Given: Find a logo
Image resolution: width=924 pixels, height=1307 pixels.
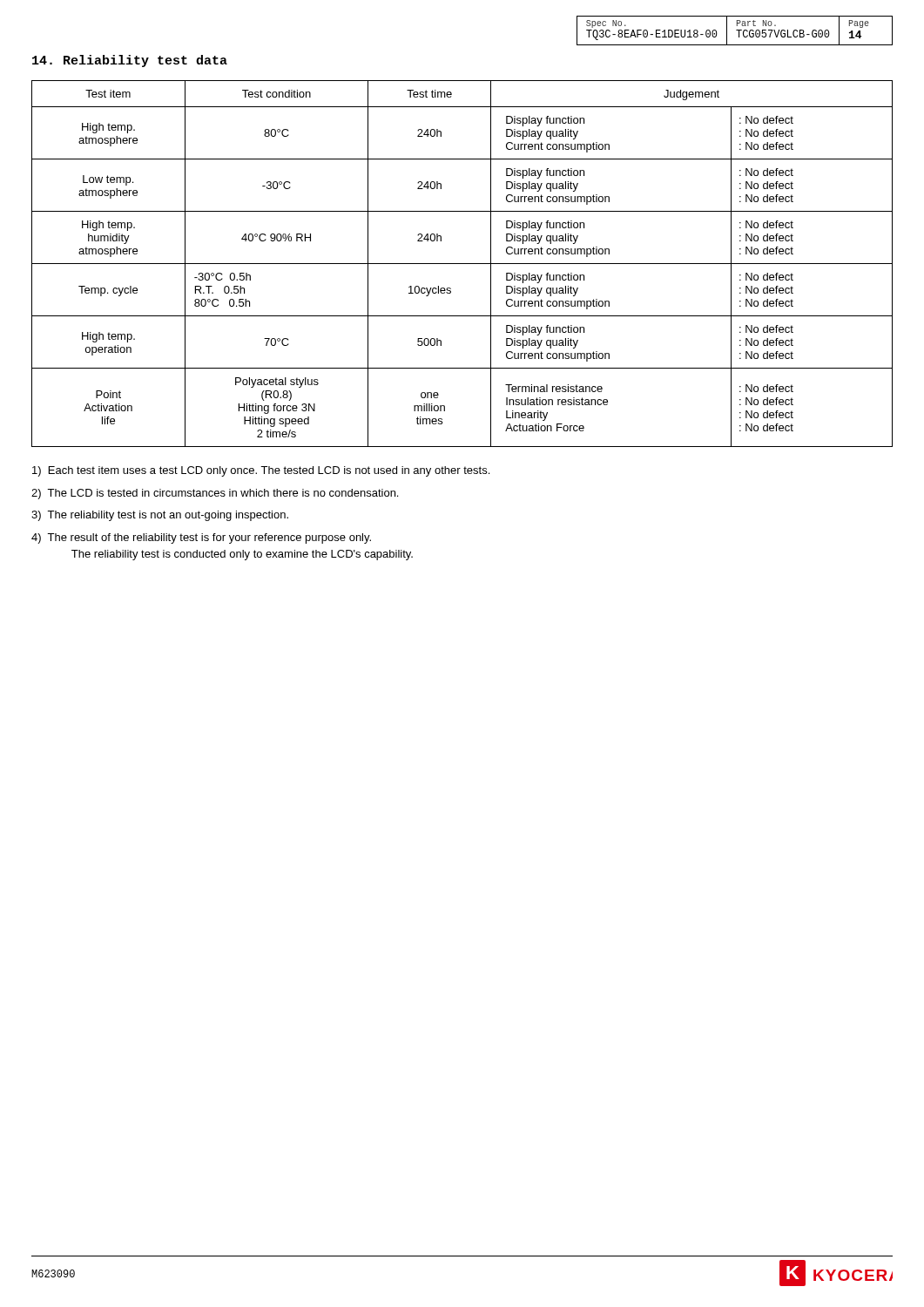Looking at the screenshot, I should pyautogui.click(x=836, y=1273).
